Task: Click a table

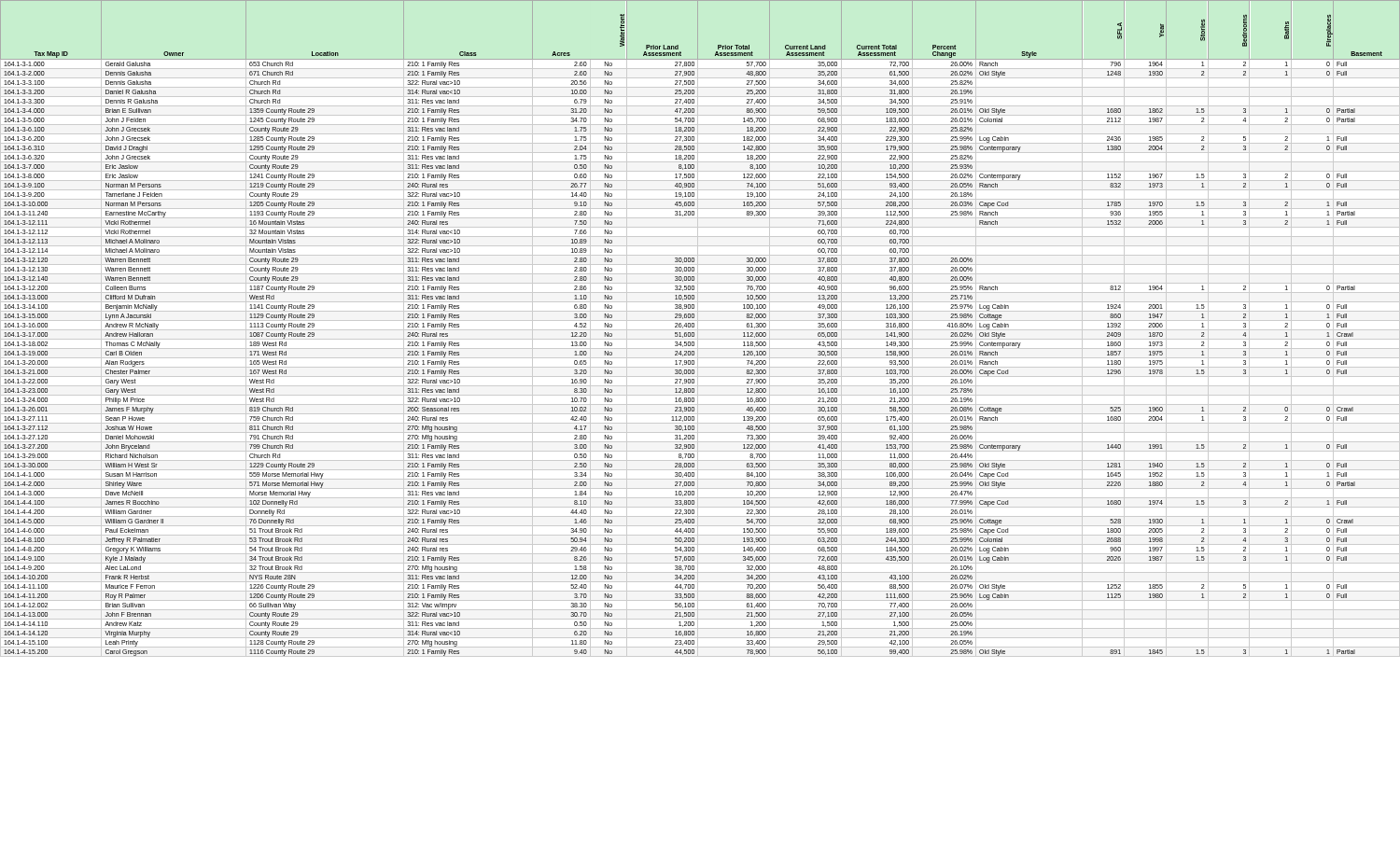Action: (700, 328)
